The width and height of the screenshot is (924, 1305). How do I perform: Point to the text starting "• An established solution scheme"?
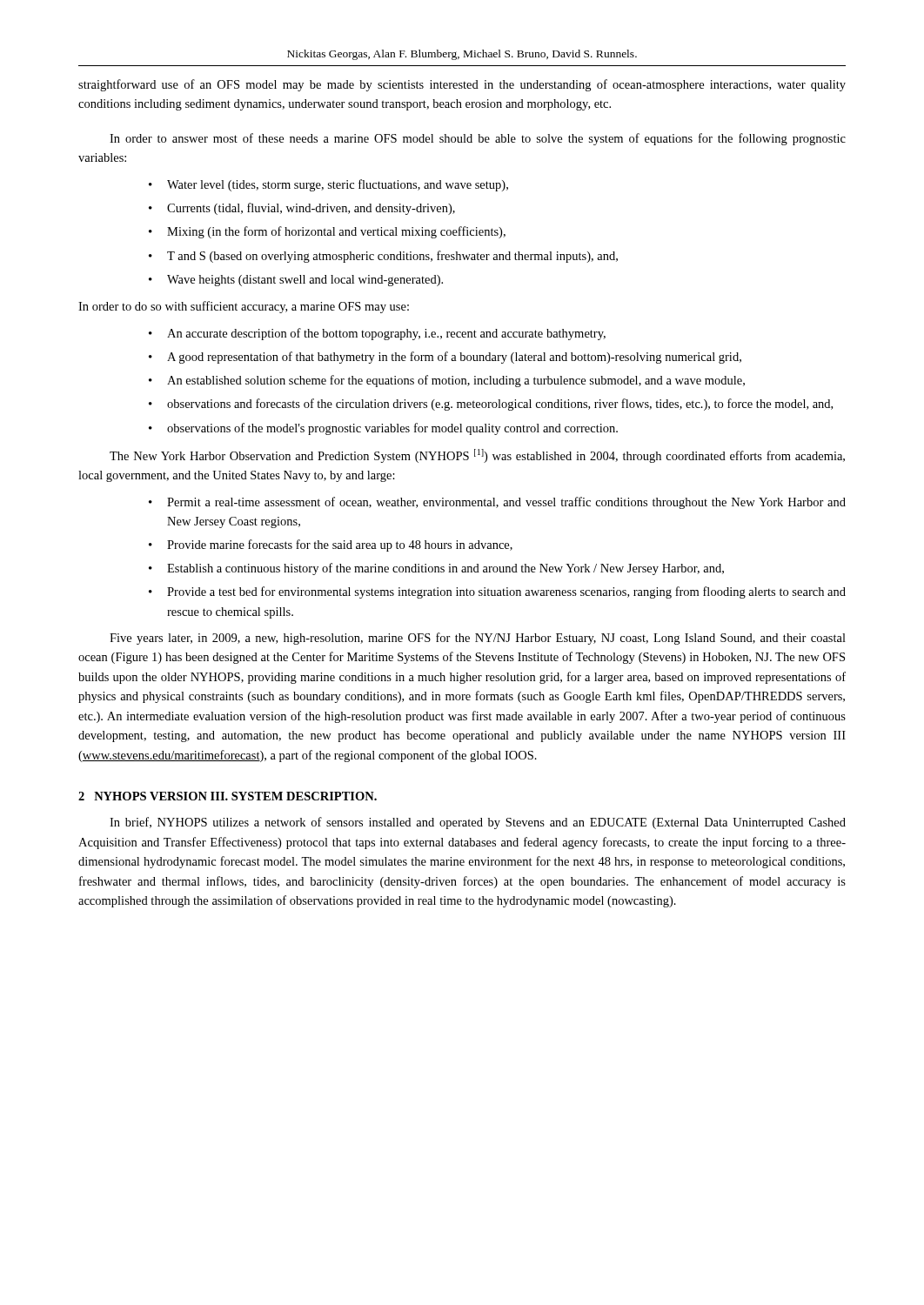coord(497,381)
